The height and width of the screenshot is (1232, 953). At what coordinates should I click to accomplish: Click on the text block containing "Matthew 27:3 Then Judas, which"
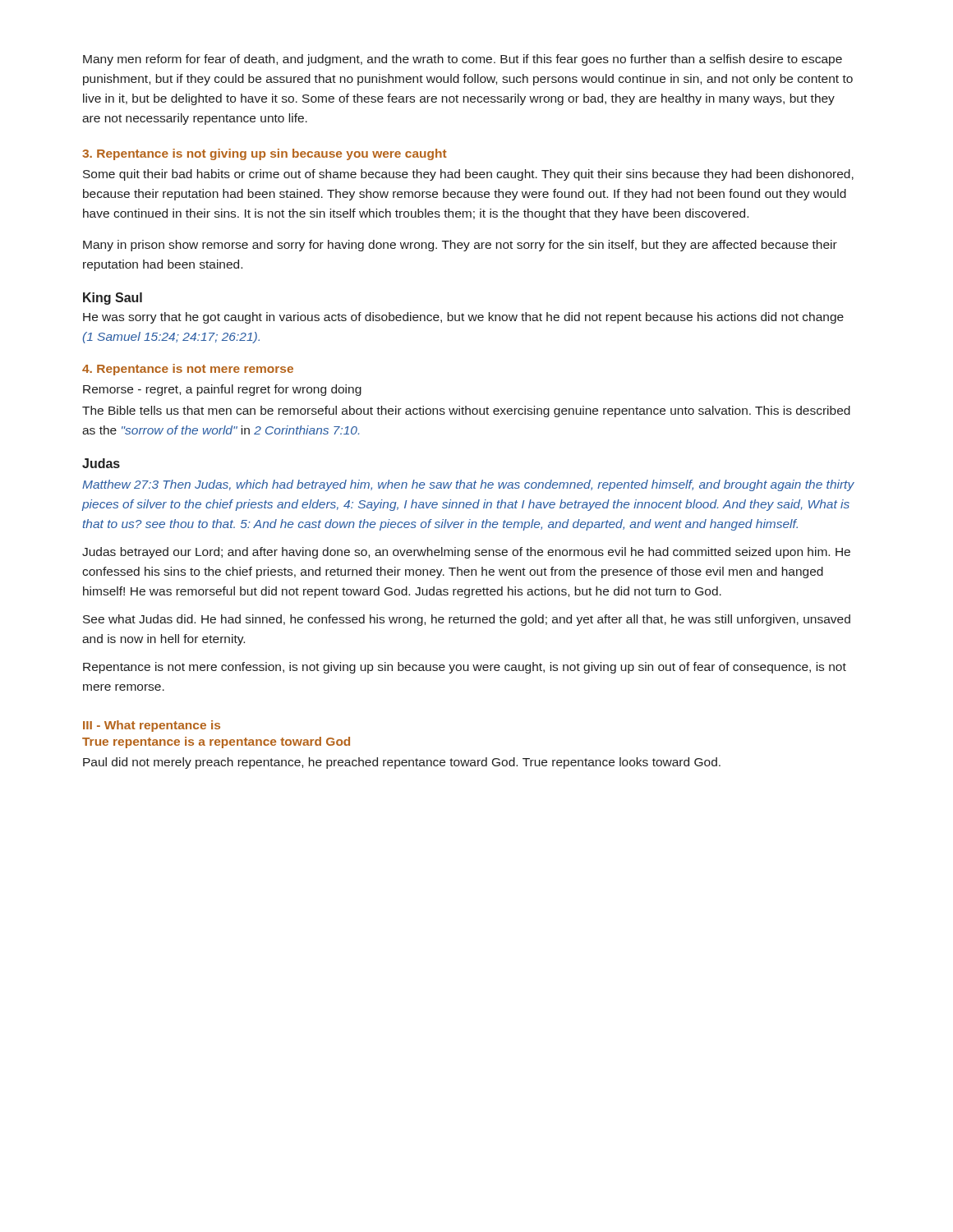468,504
